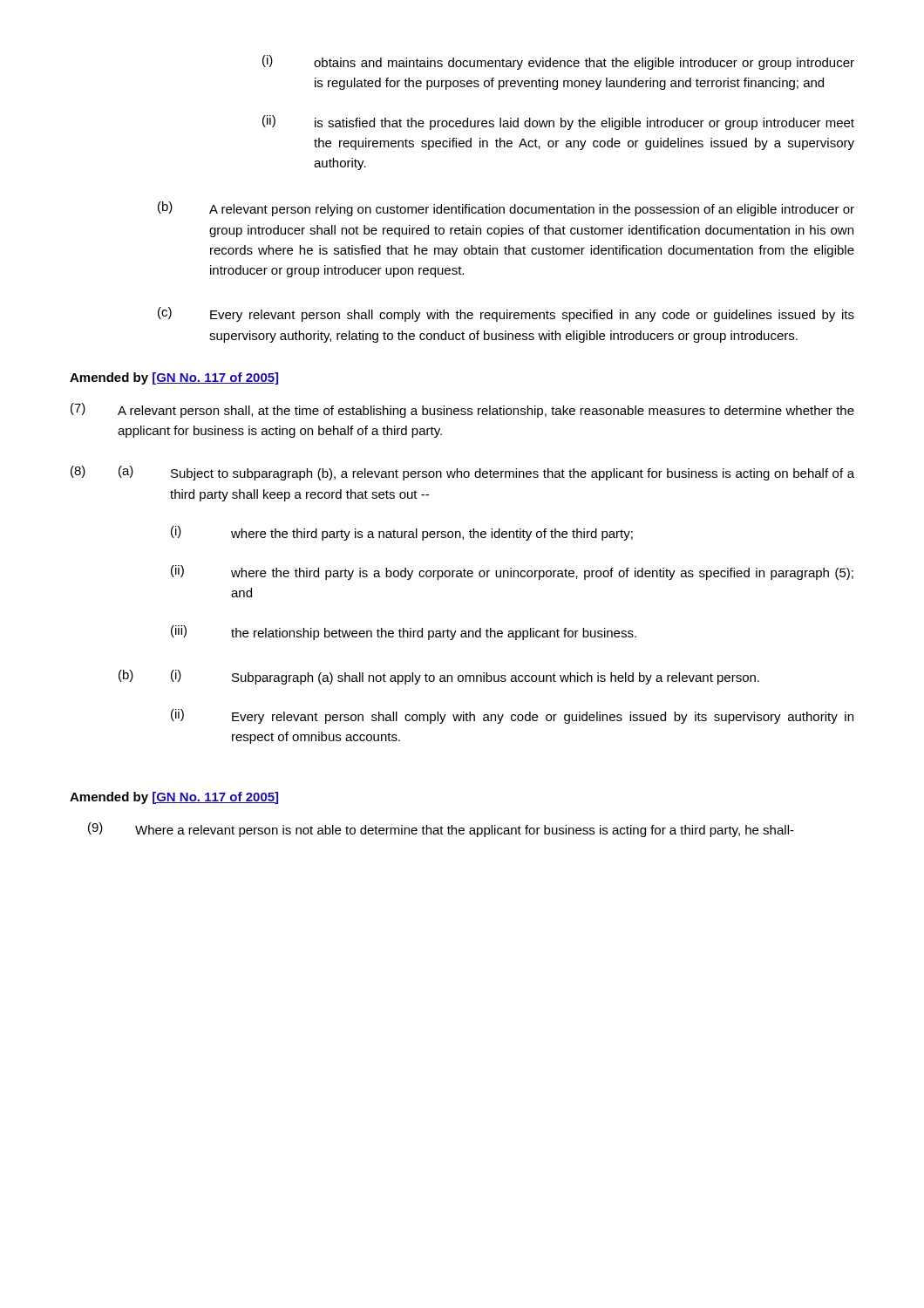Locate the list item containing "(8) (a) Subject to subparagraph"
Screen dimensions: 1308x924
(462, 473)
